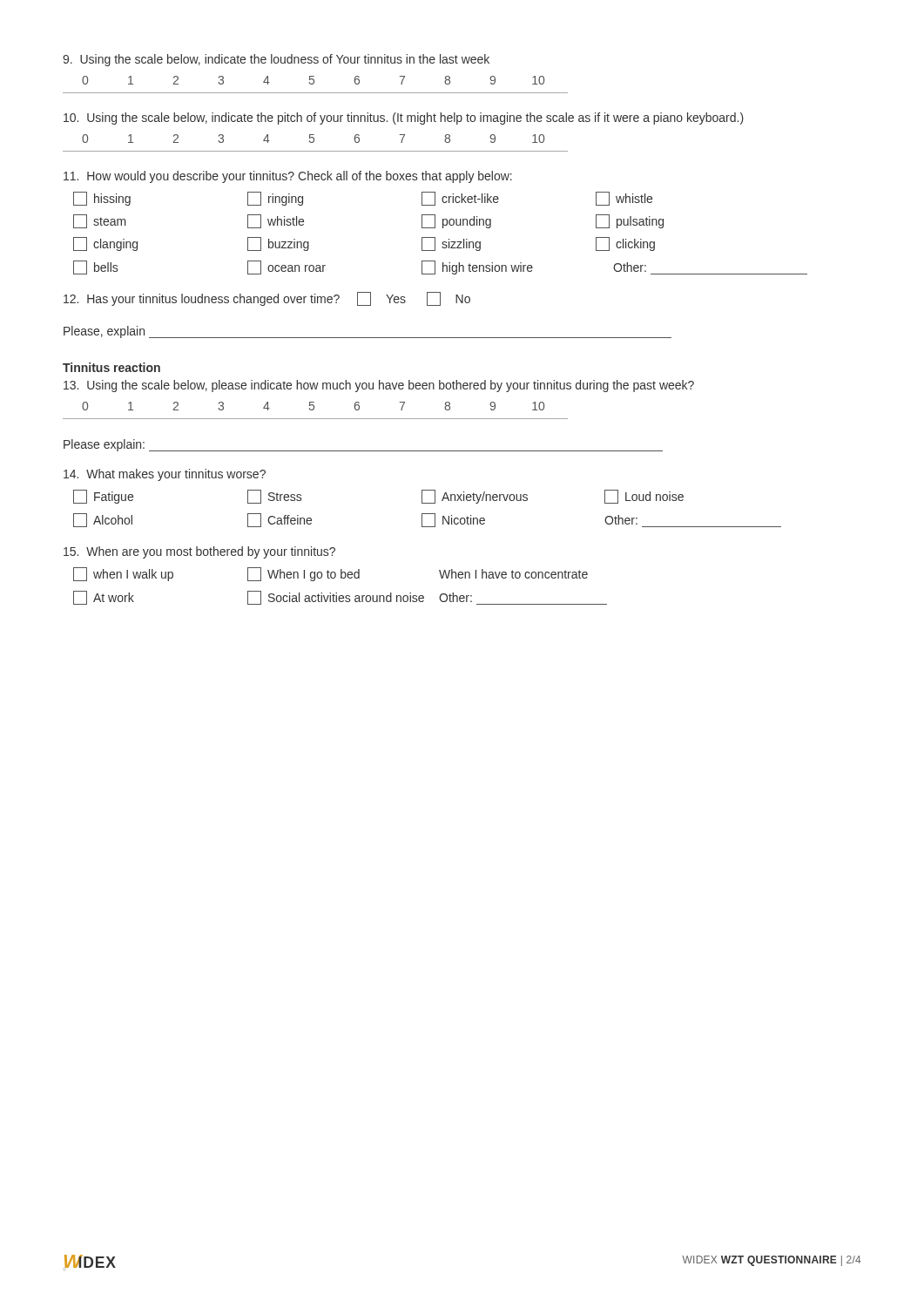Find the list item containing "12. Has your tinnitus loudness changed over time?"
This screenshot has width=924, height=1307.
(x=462, y=299)
